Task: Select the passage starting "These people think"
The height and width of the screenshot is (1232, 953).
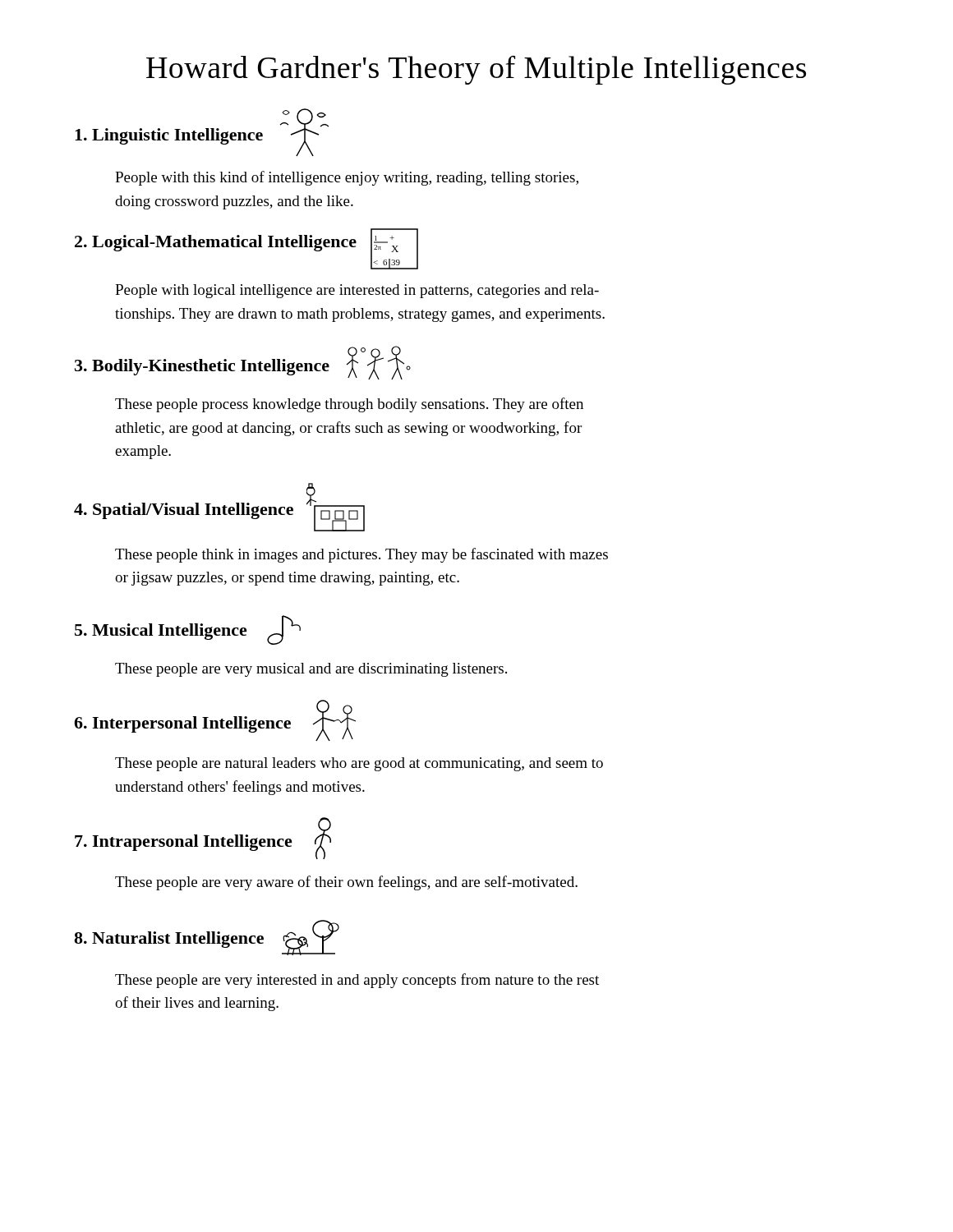Action: [x=362, y=565]
